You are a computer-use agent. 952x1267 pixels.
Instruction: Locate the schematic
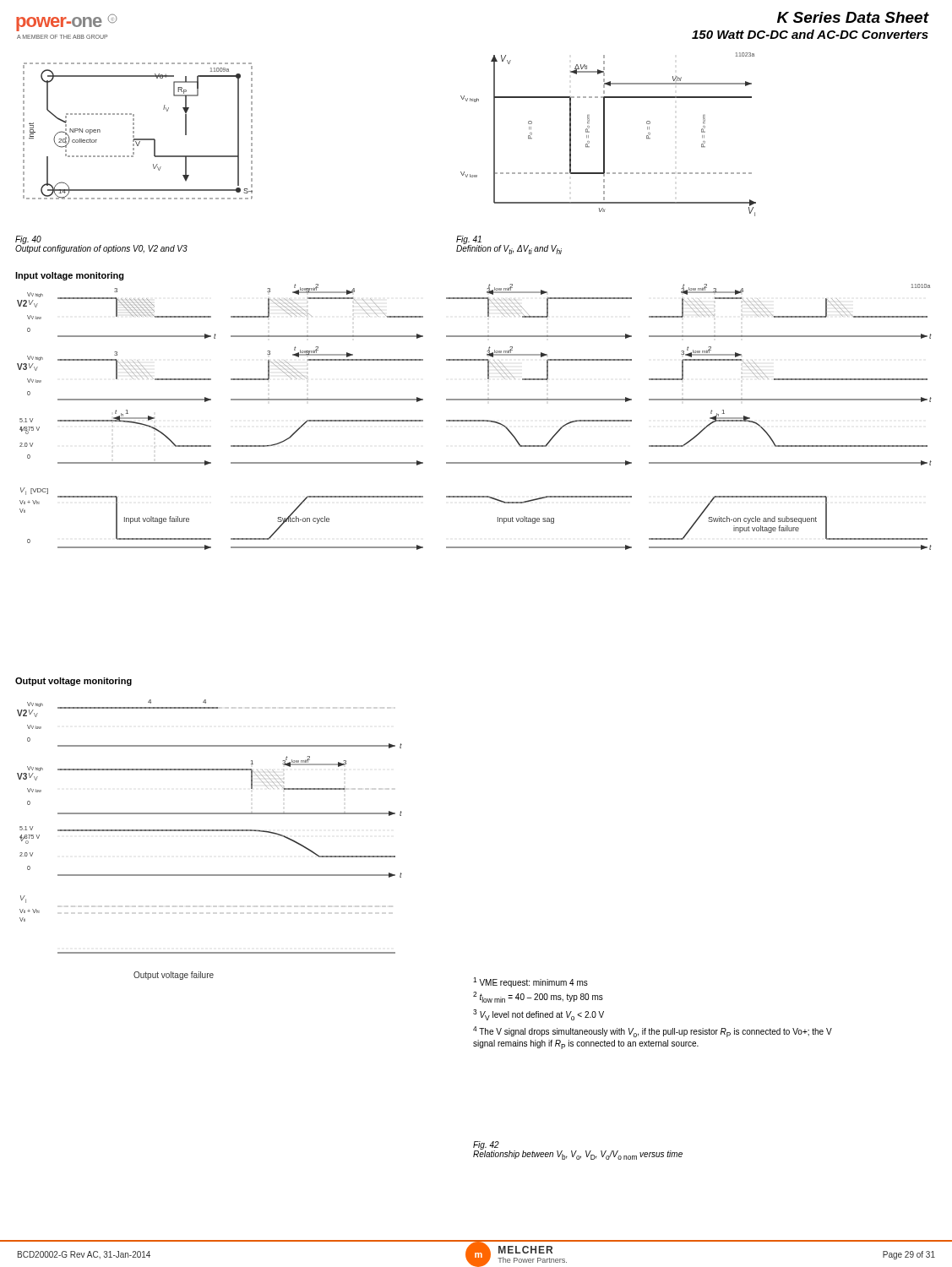point(142,139)
